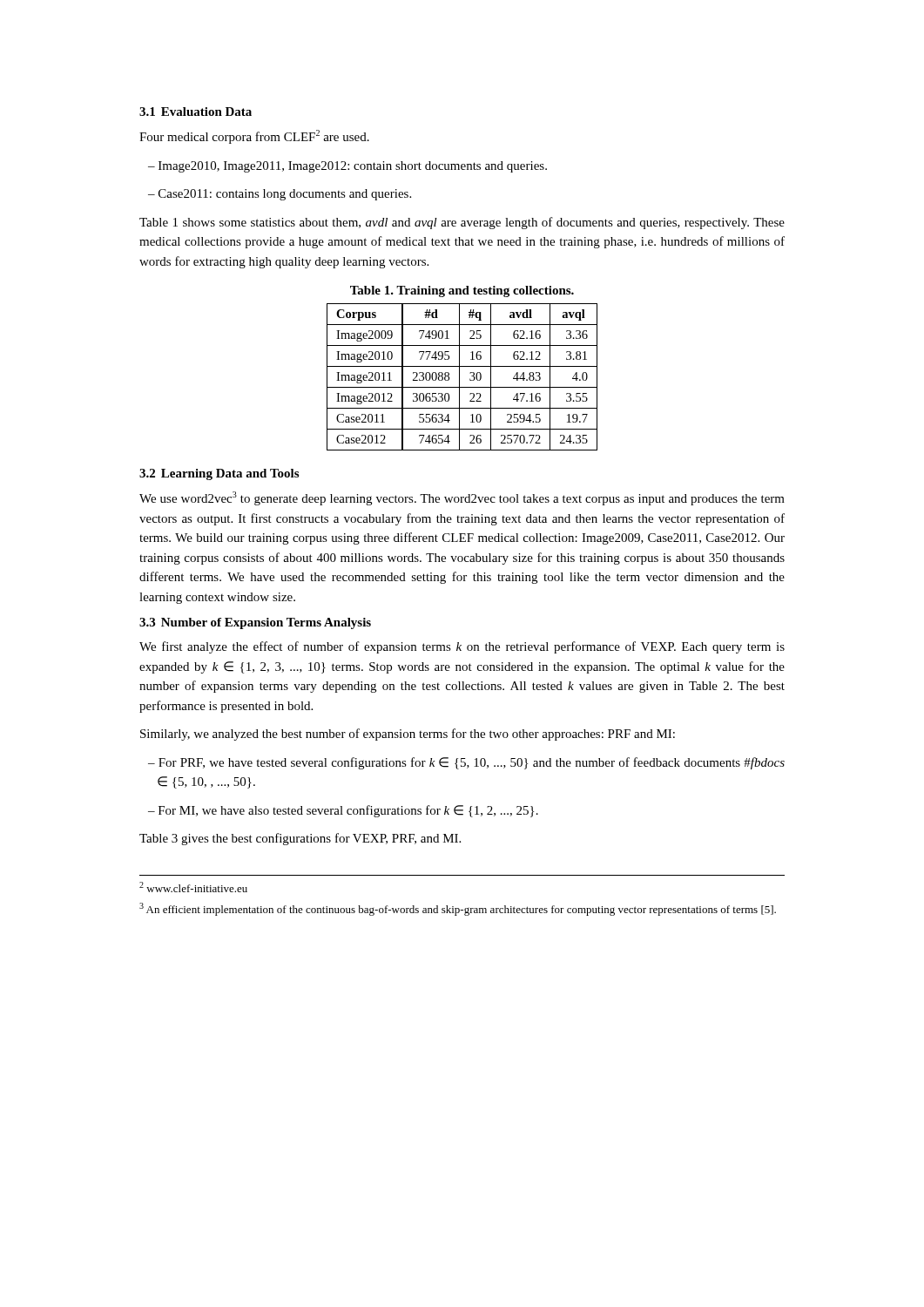Select the text starting "– For PRF, we have tested several configurations"

[462, 772]
